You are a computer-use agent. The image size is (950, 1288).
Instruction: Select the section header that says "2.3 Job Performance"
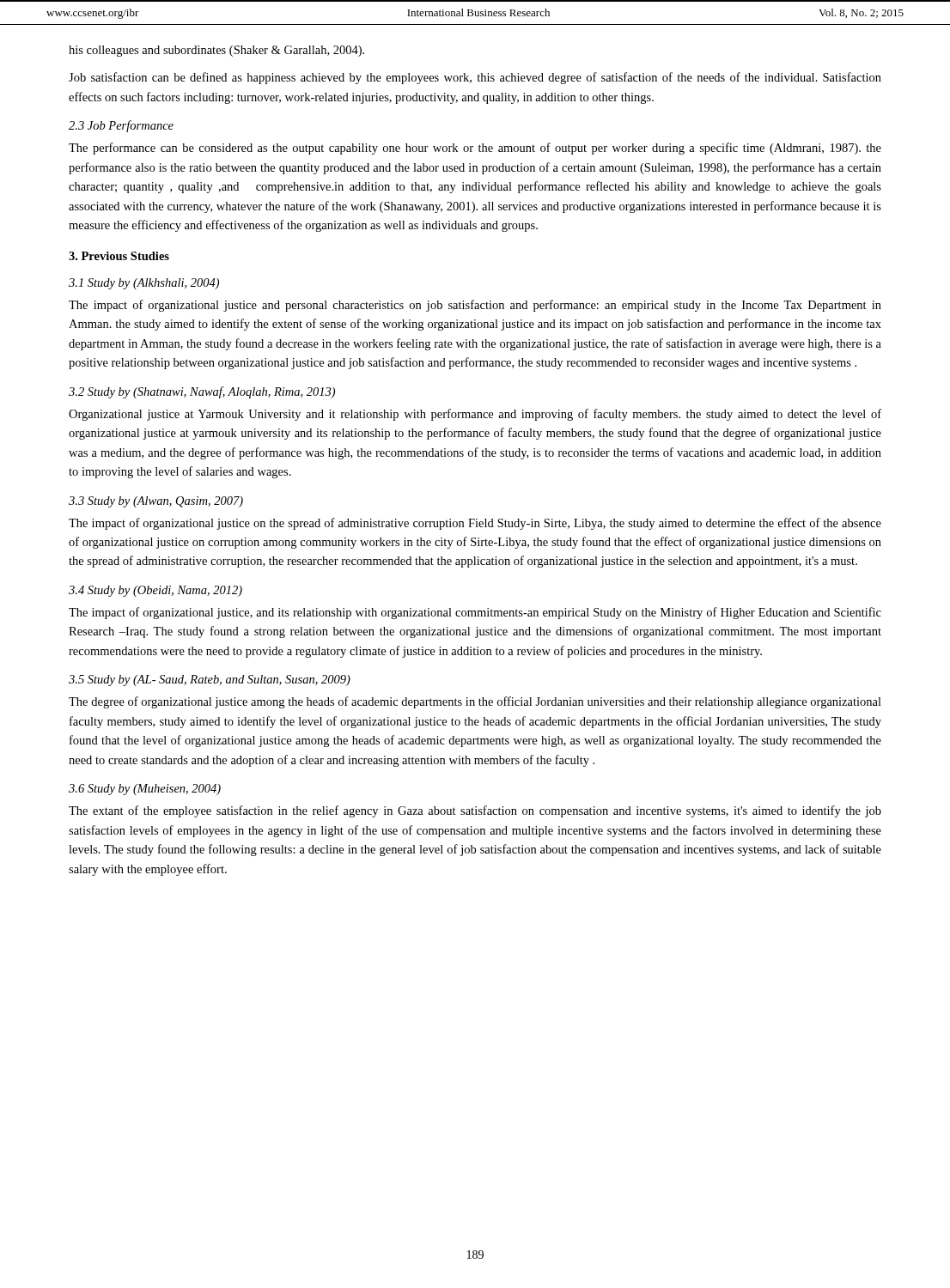[x=121, y=126]
